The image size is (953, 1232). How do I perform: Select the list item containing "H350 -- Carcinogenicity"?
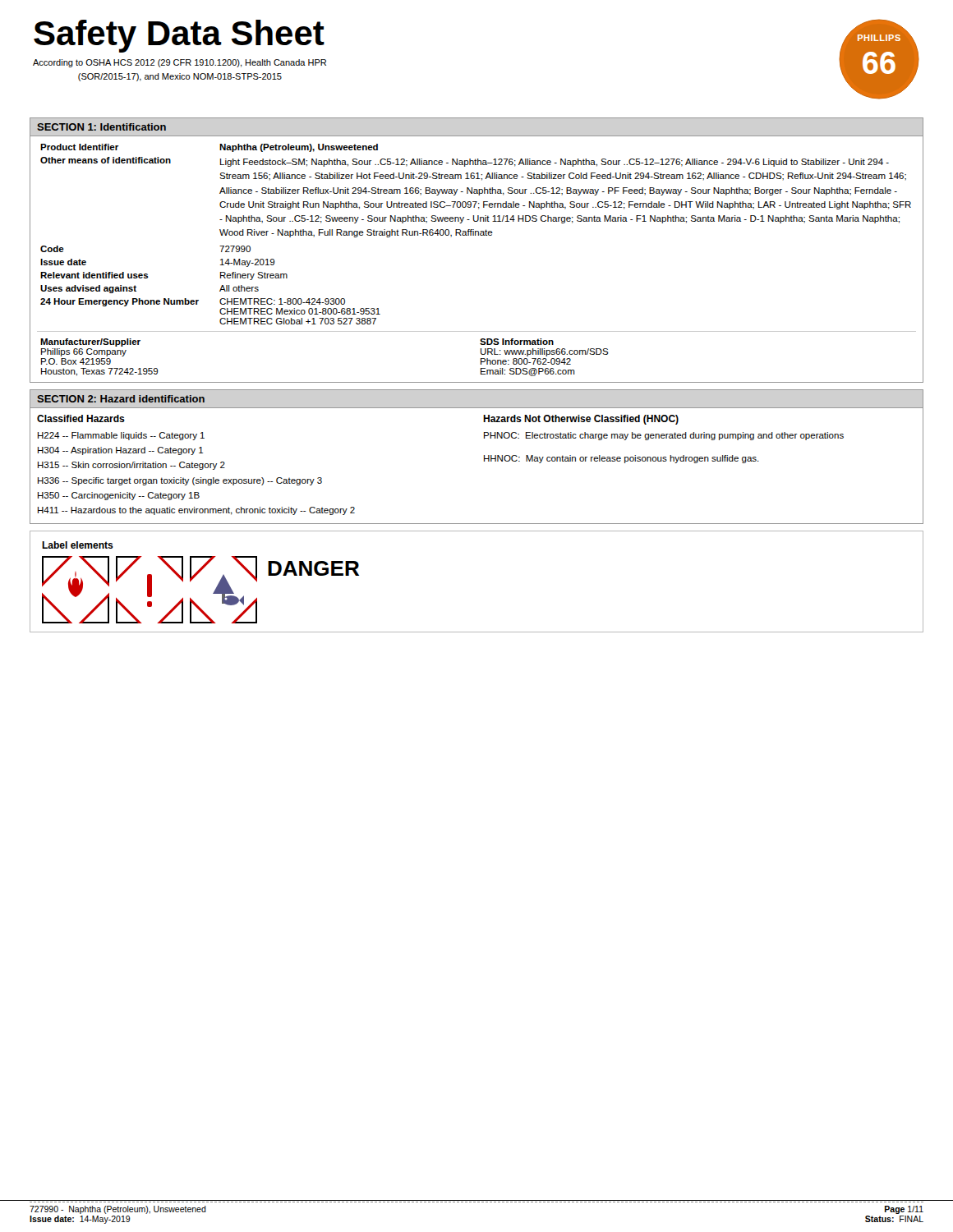tap(118, 495)
